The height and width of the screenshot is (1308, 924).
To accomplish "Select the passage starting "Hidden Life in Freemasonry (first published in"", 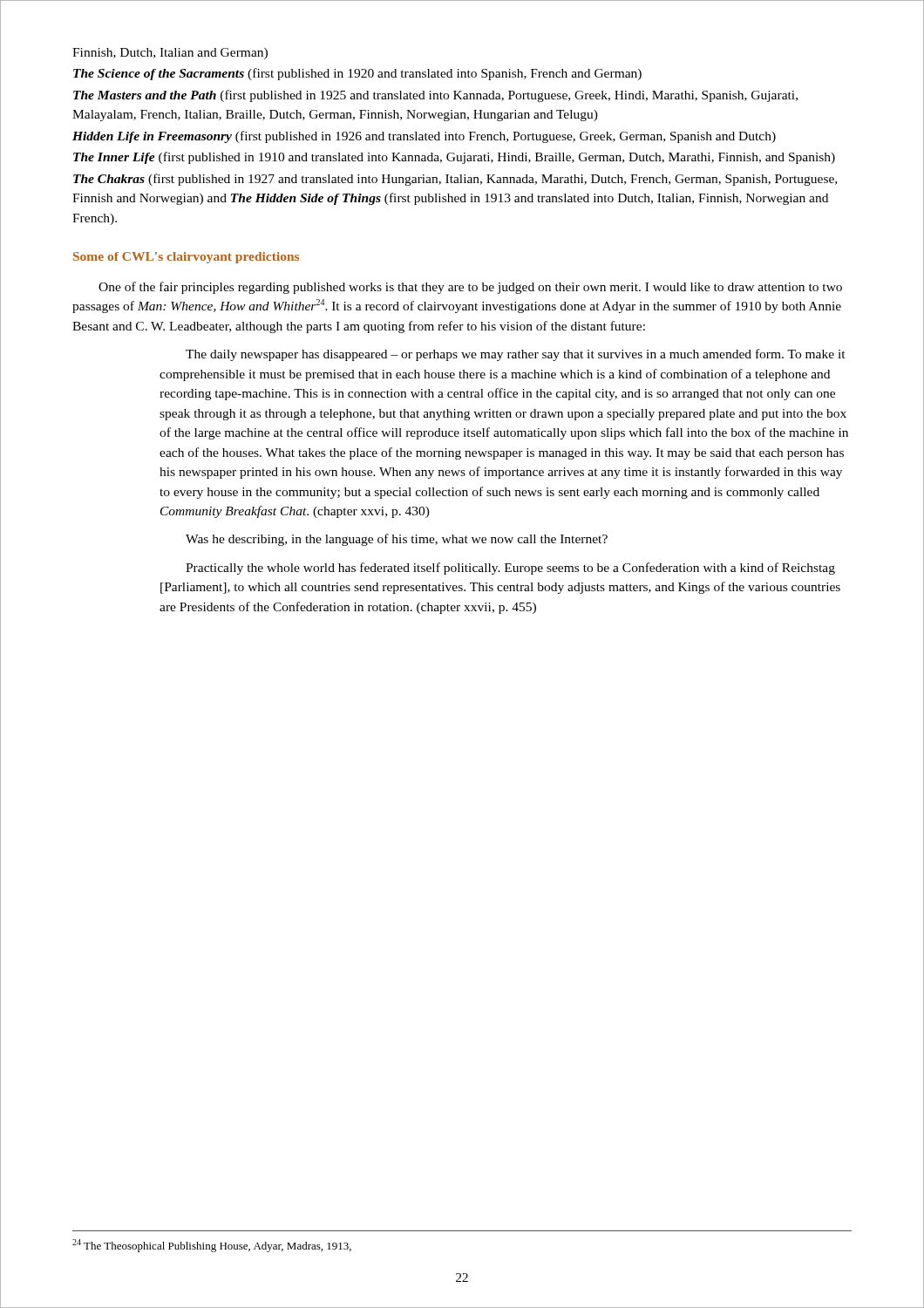I will 424,135.
